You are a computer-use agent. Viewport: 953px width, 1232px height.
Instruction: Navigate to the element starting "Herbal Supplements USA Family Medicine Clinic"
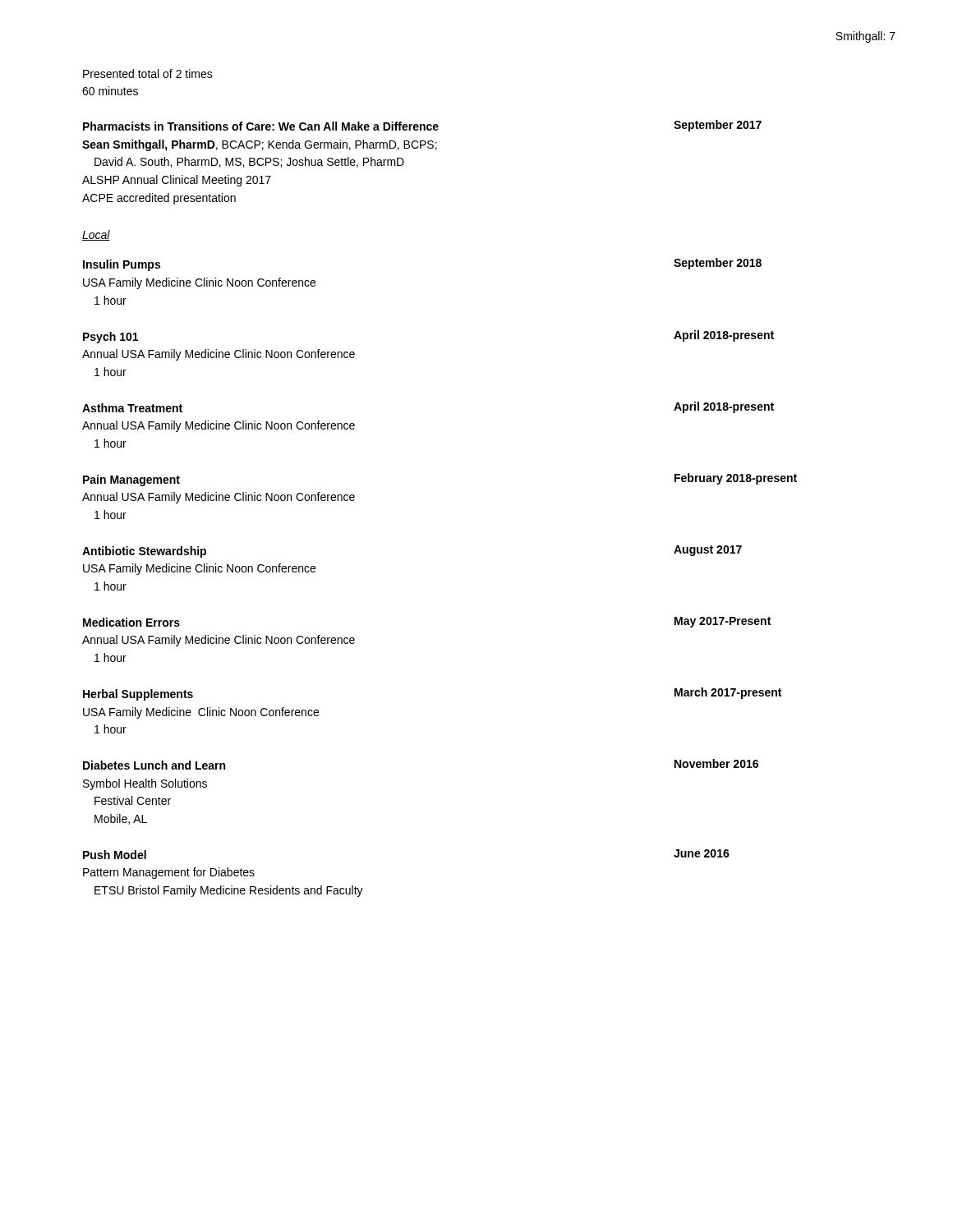tap(139, 693)
